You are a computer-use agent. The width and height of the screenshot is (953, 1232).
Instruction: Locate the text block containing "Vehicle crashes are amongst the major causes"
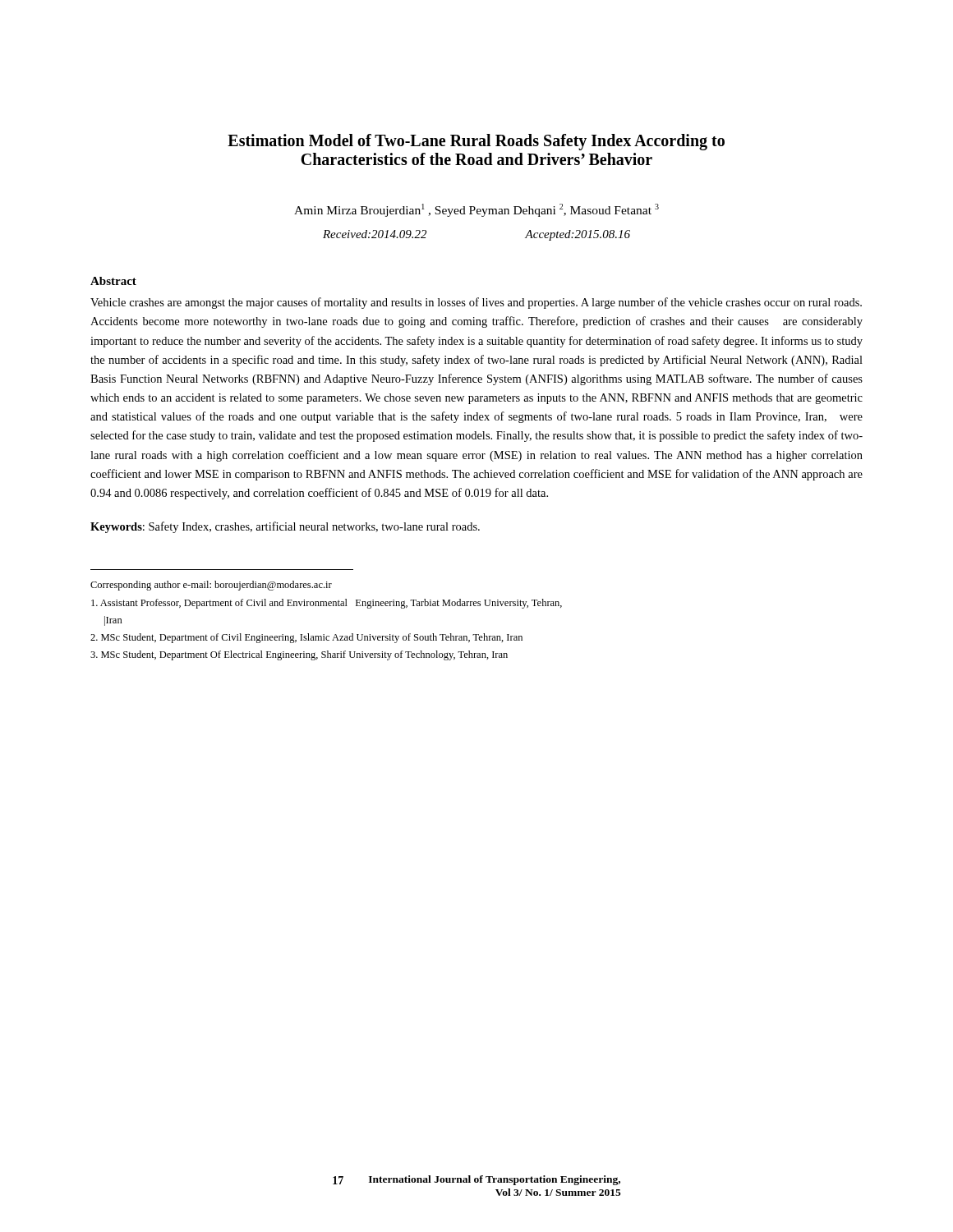[x=476, y=398]
